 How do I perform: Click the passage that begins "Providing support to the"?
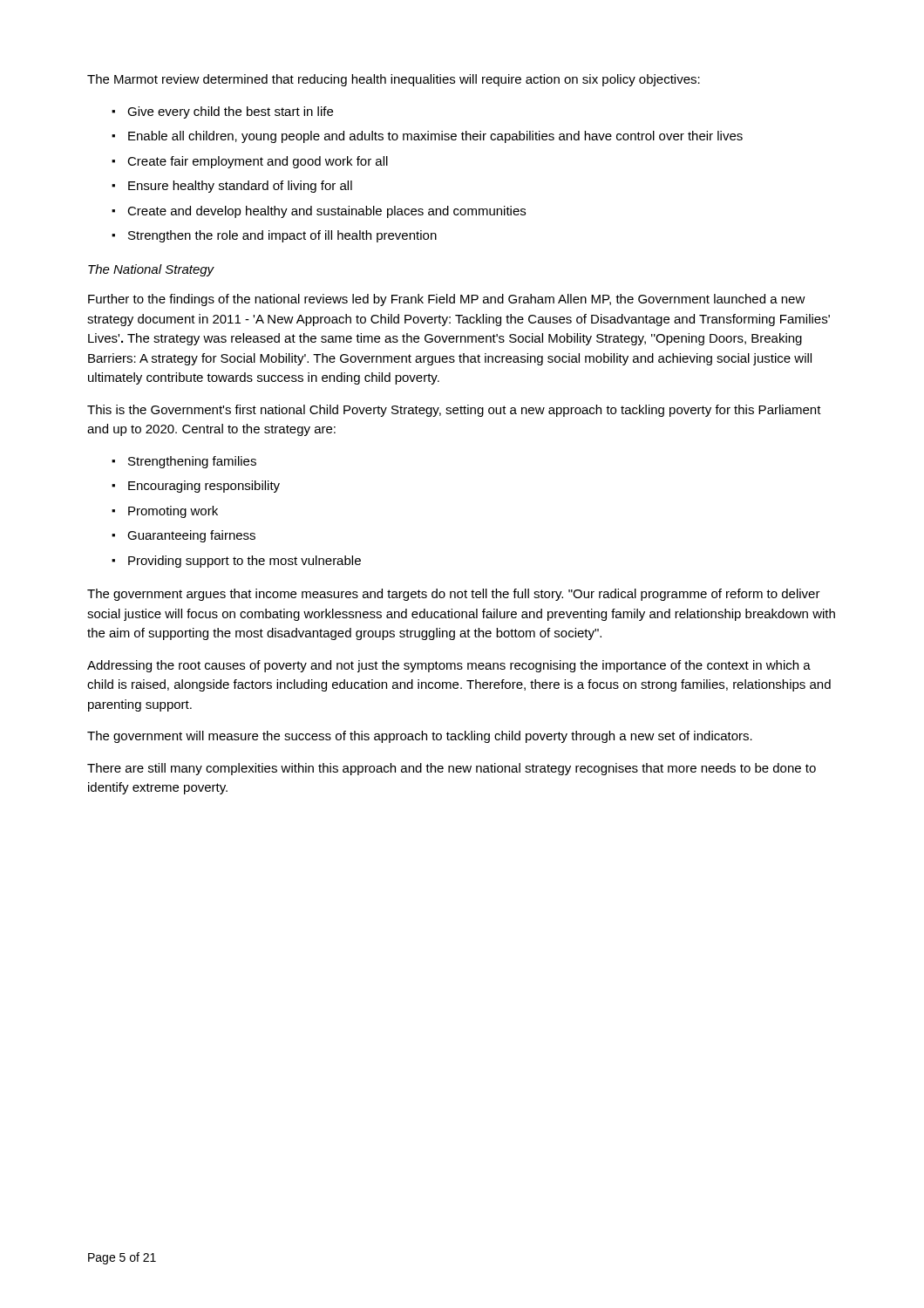pos(244,560)
